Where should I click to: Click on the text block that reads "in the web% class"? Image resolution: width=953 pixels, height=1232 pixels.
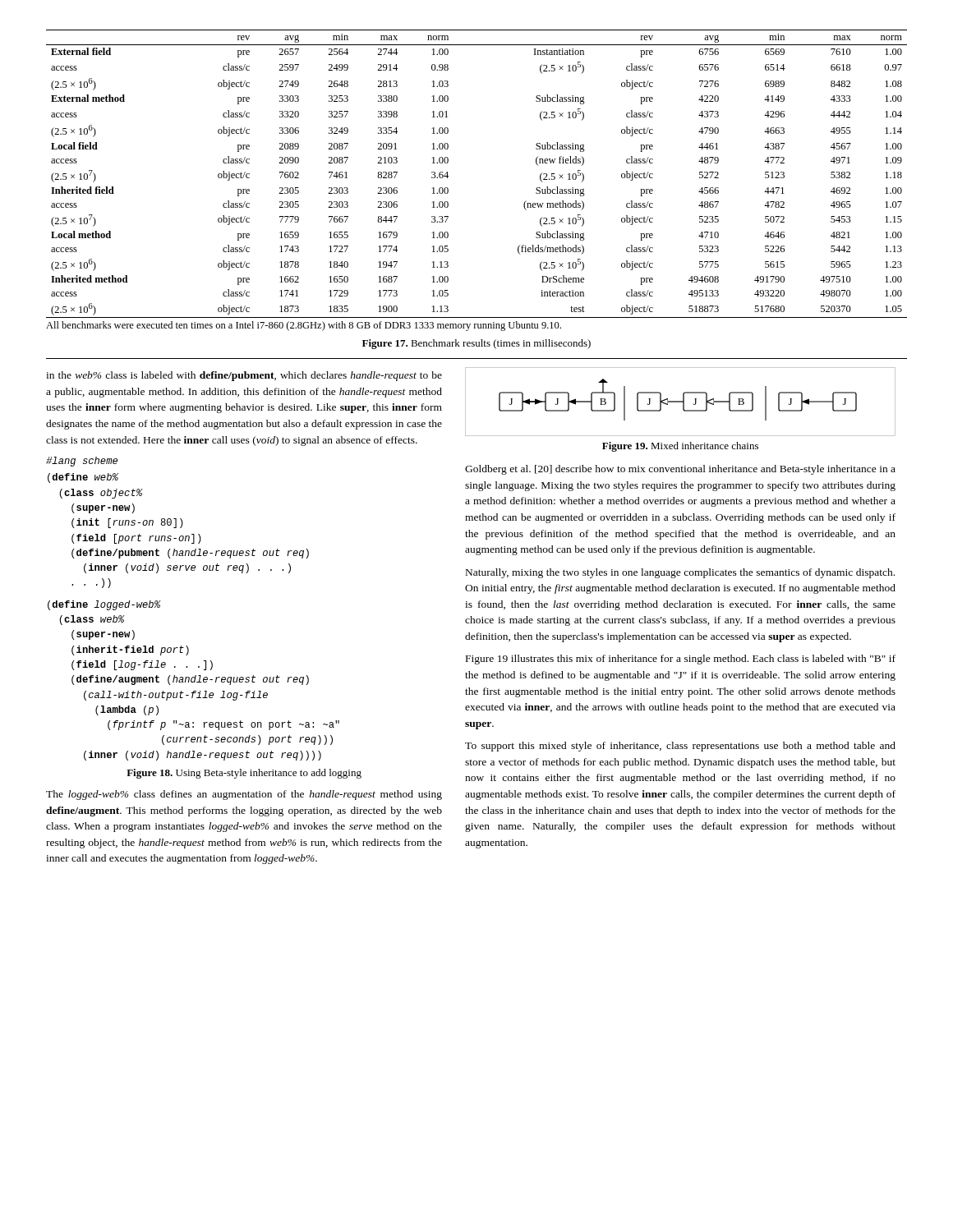244,407
